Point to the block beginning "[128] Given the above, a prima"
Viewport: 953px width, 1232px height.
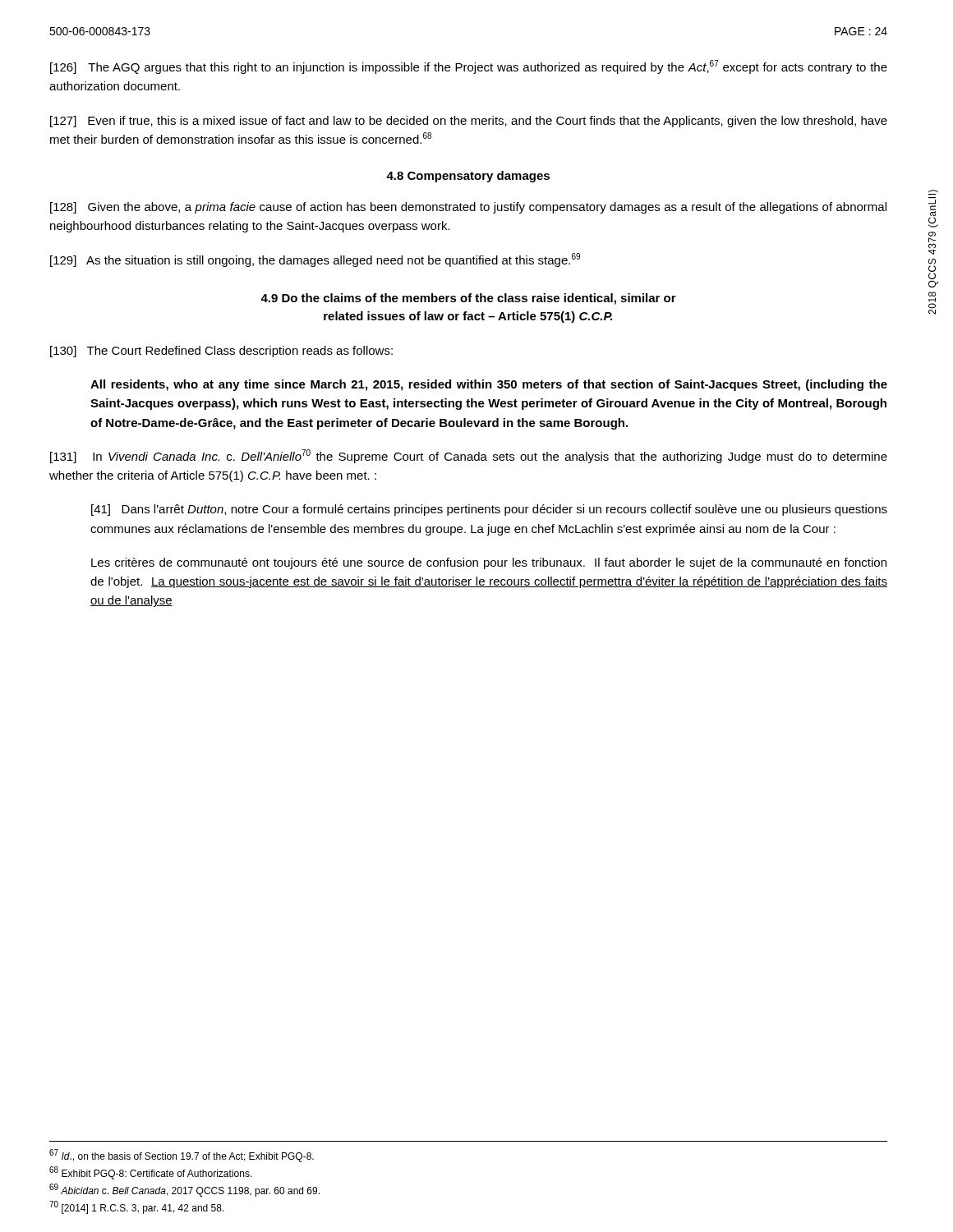tap(468, 216)
